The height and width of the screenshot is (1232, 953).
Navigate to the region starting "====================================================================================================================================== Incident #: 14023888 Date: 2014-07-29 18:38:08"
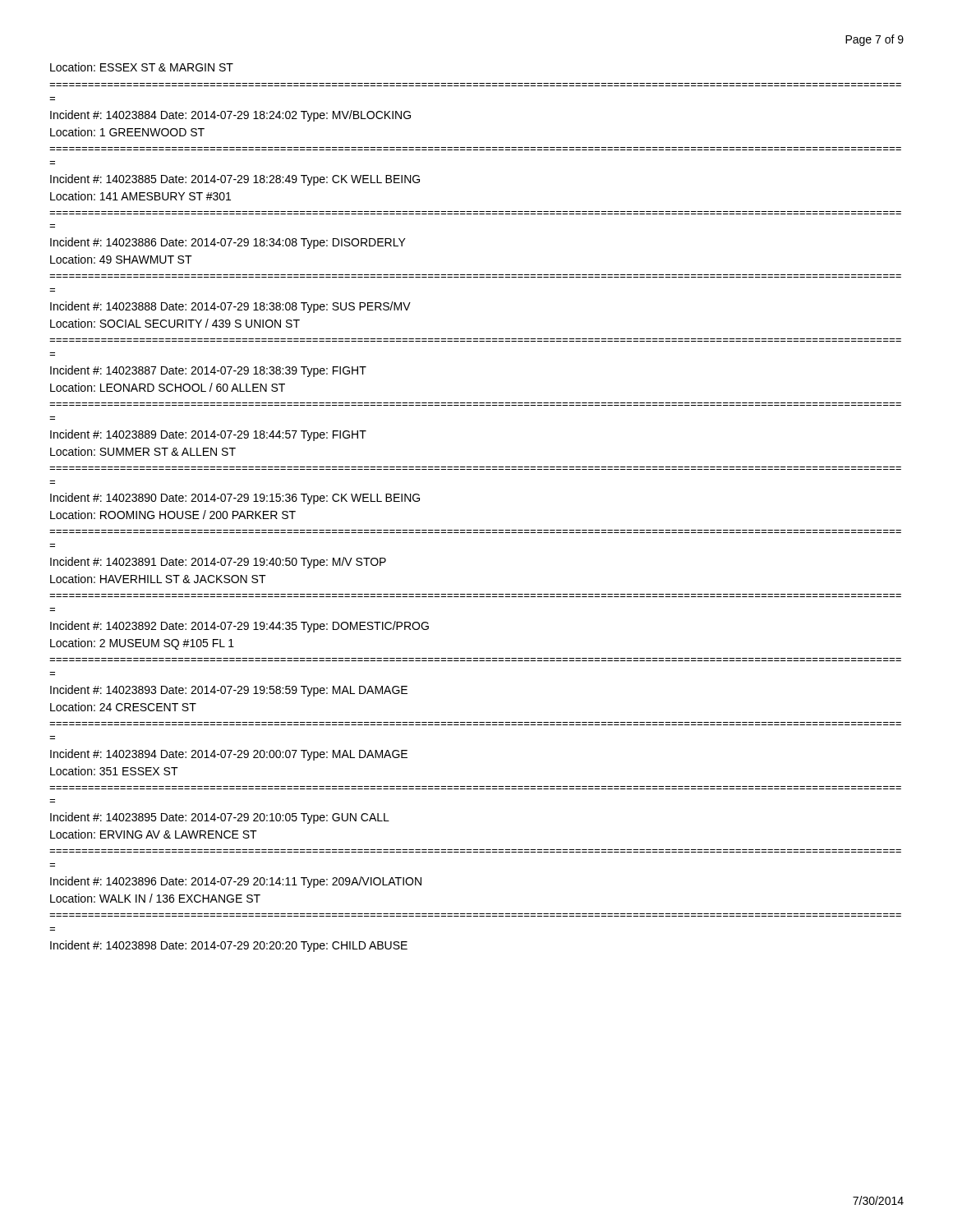point(230,307)
